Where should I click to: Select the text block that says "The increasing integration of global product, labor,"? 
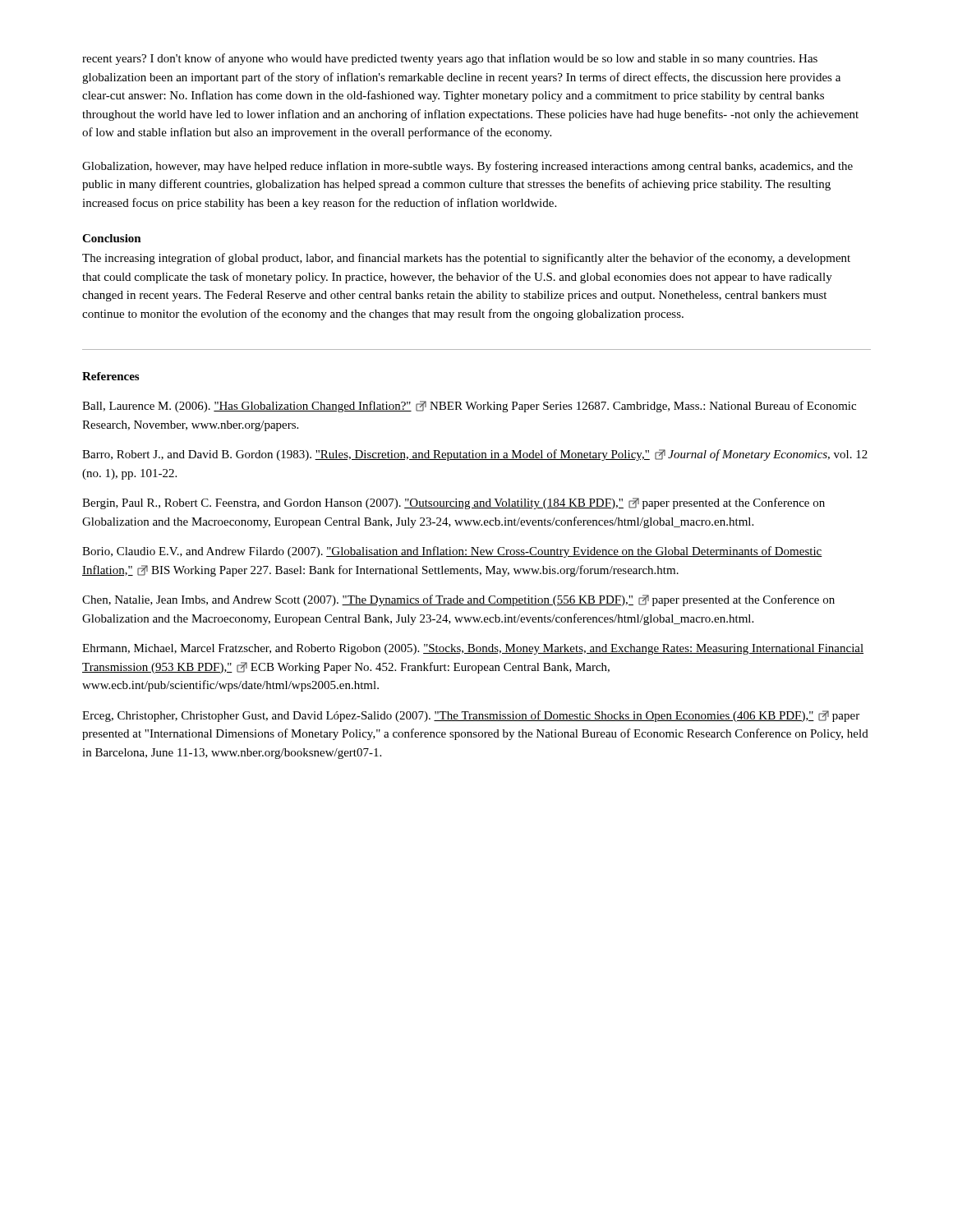[x=466, y=286]
